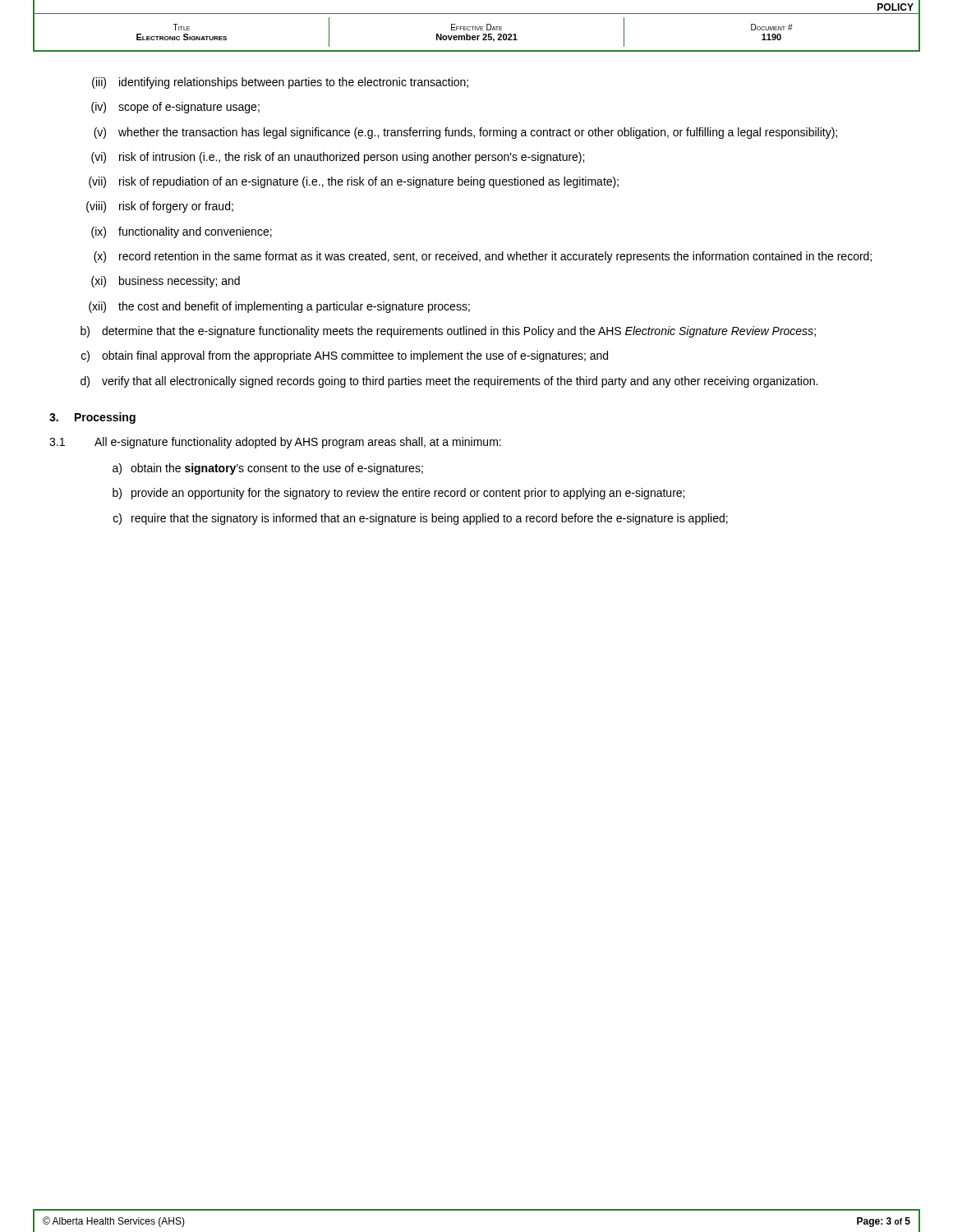Navigate to the text starting "1 All e-signature functionality adopted by AHS program"

476,442
